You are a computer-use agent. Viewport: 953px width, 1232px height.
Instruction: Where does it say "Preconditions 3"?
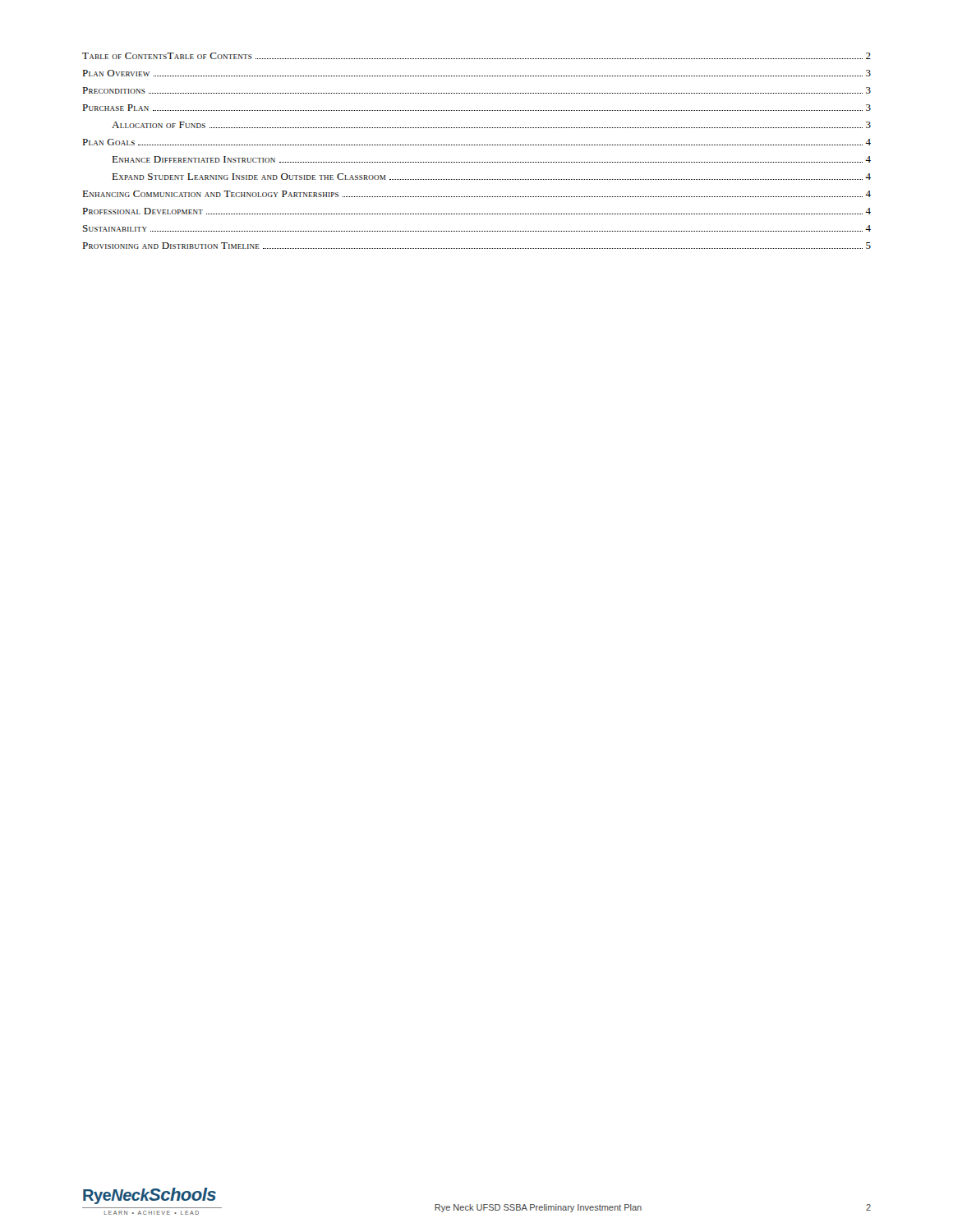click(476, 90)
